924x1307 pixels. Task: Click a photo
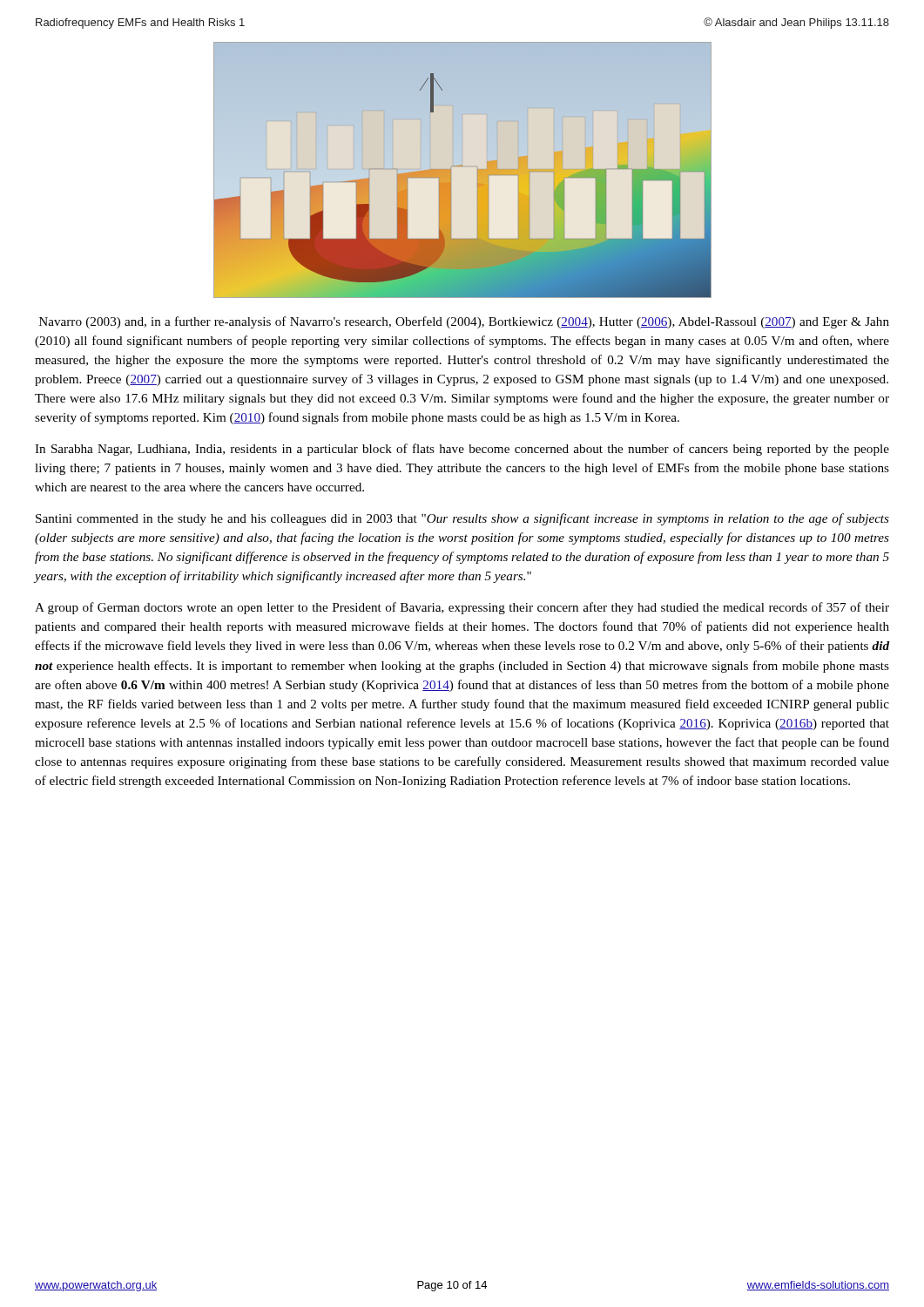coord(462,170)
